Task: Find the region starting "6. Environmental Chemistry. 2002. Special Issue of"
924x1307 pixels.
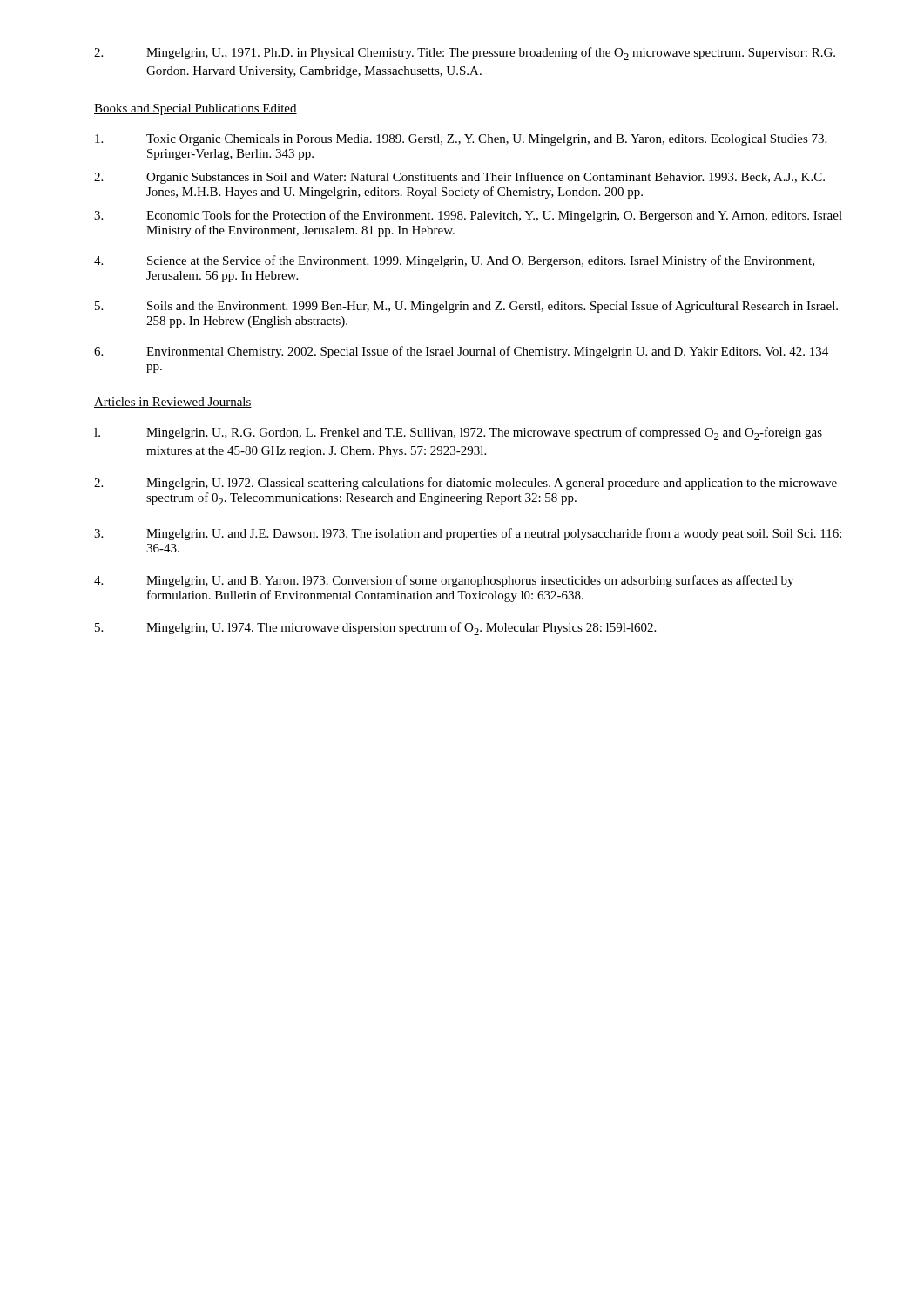Action: click(470, 359)
